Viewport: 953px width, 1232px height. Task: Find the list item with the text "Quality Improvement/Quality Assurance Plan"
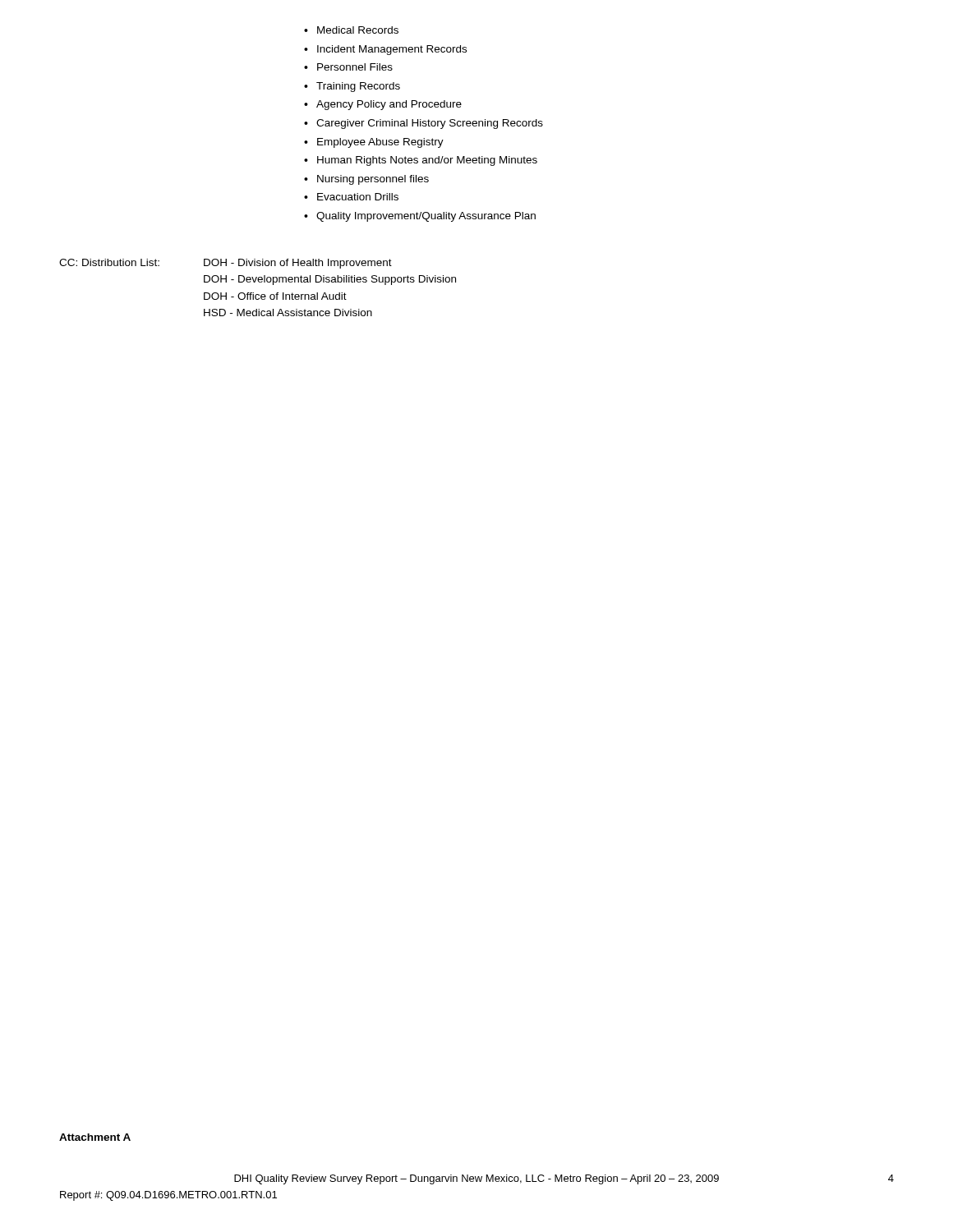pyautogui.click(x=426, y=216)
